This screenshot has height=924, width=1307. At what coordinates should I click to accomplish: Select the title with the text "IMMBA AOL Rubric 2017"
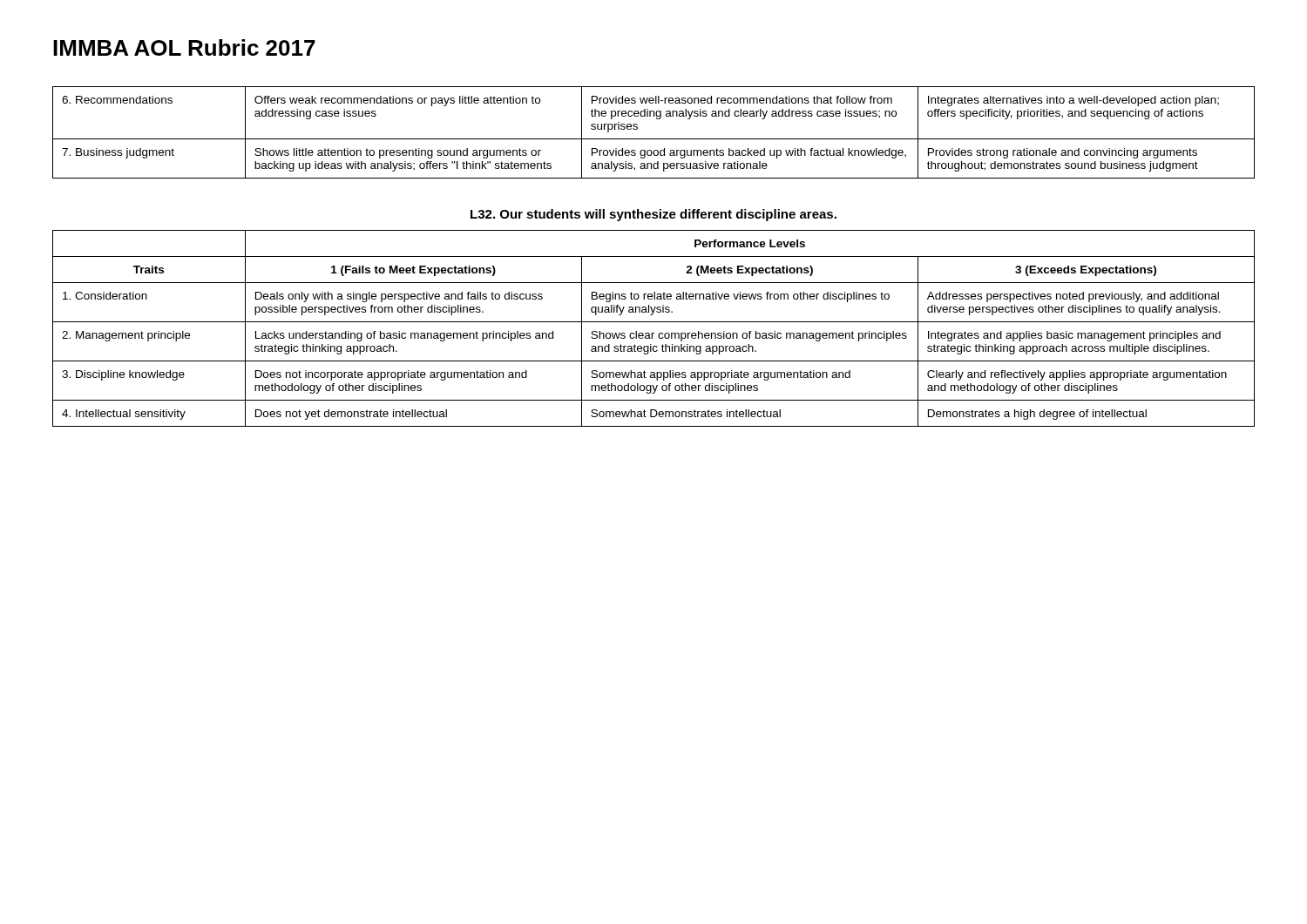(184, 48)
